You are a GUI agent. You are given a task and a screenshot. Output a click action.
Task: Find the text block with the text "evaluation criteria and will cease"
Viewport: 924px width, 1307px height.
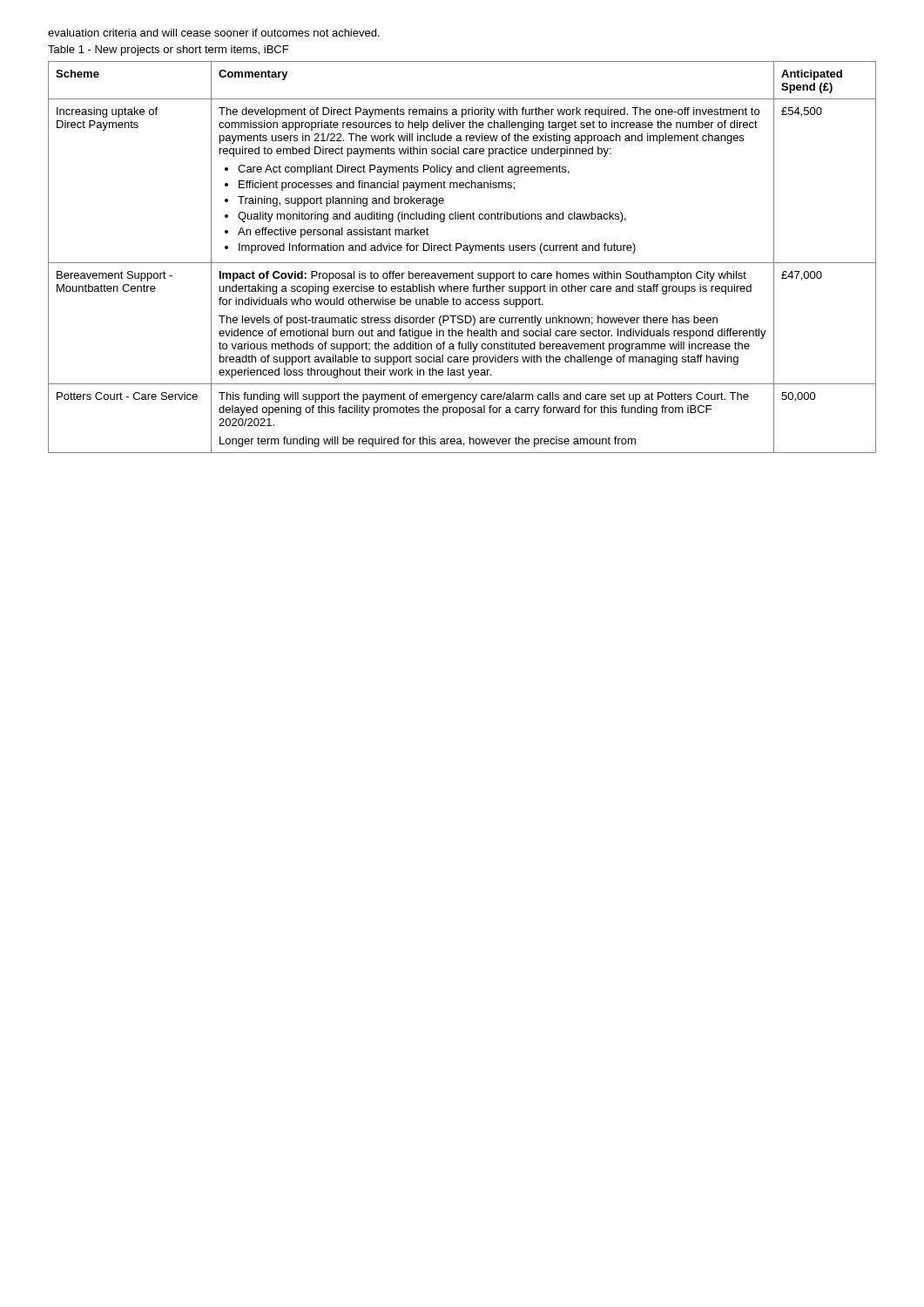point(214,33)
